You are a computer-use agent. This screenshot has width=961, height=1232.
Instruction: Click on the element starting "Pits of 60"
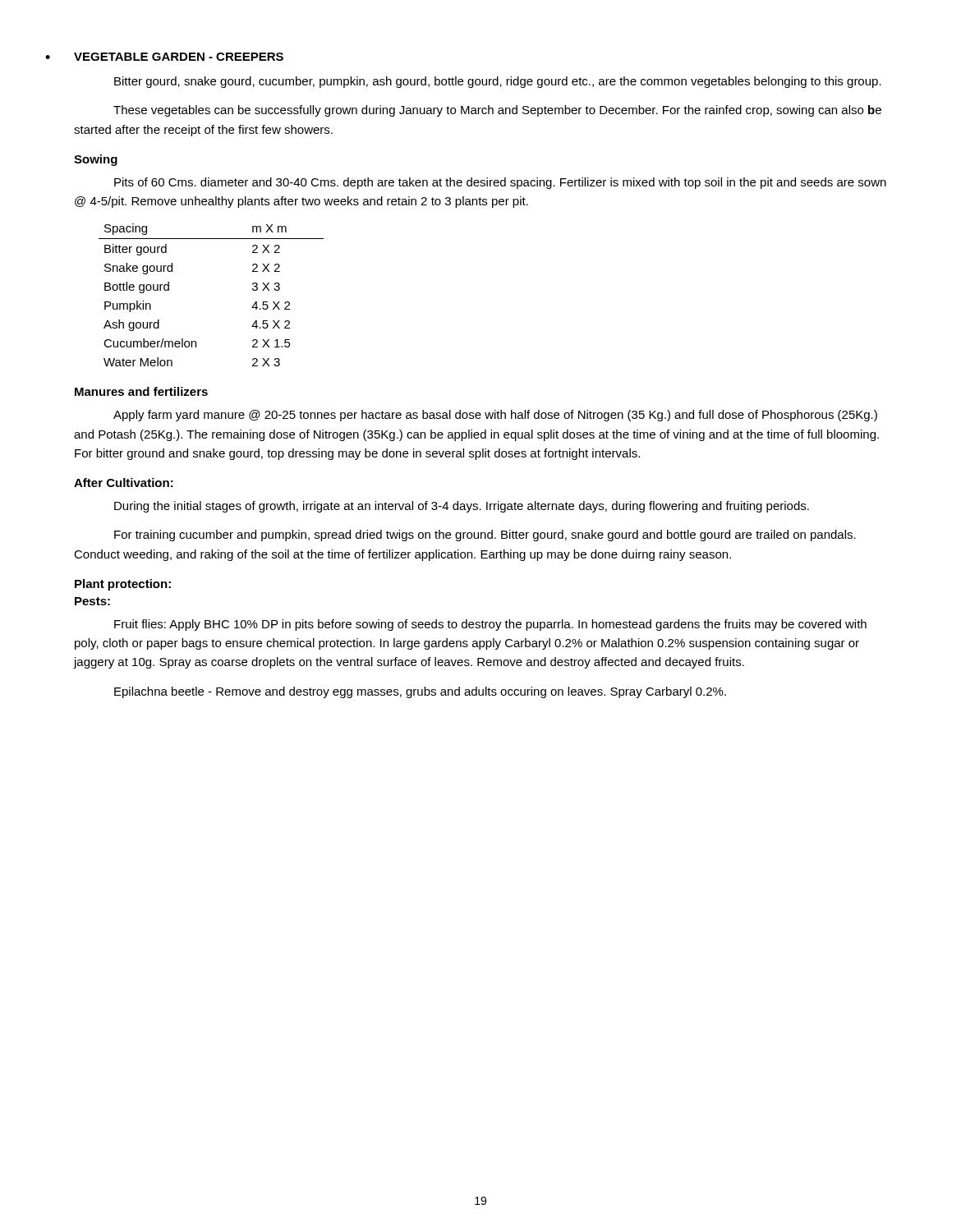tap(480, 191)
